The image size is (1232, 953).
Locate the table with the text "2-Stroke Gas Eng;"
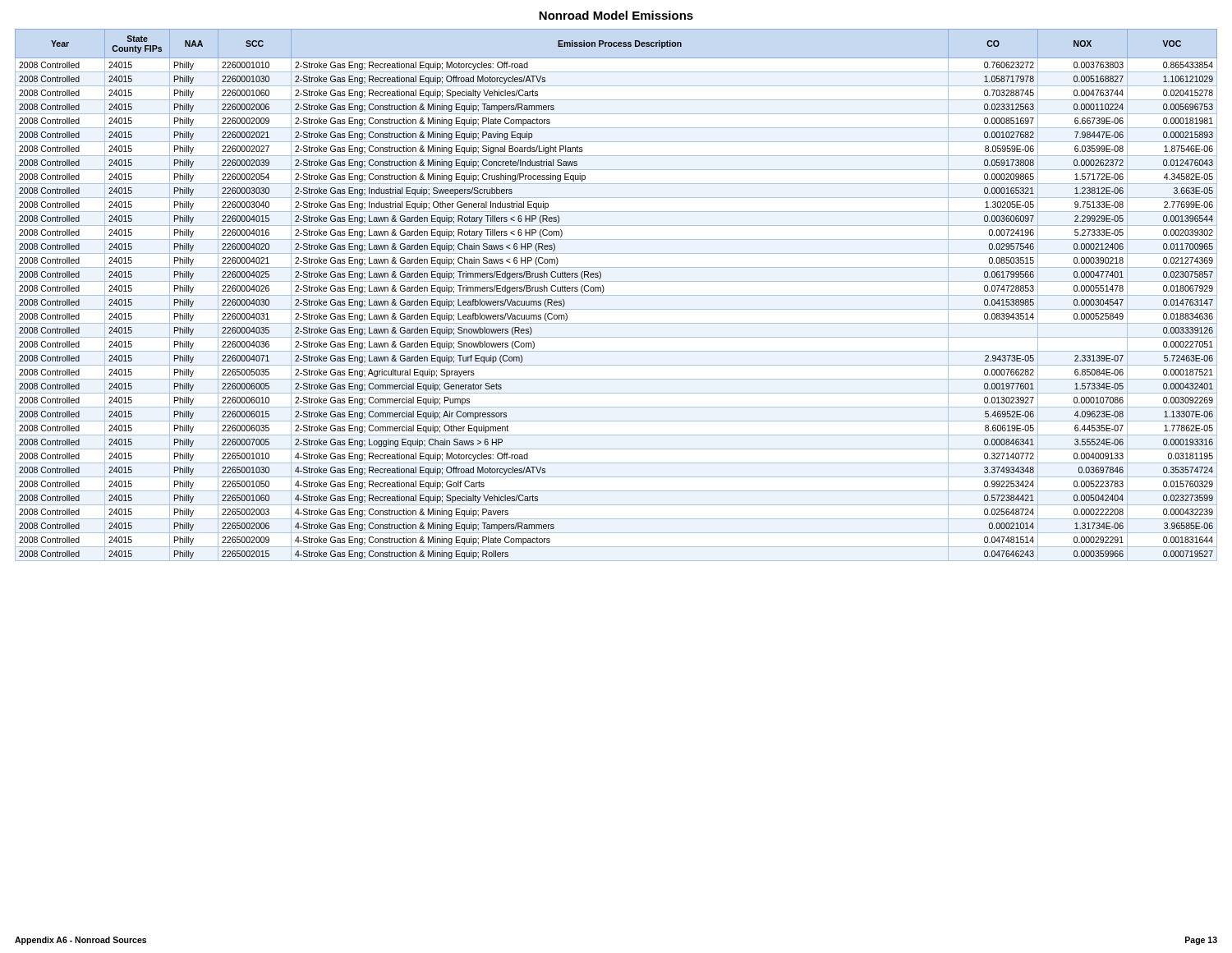[616, 295]
